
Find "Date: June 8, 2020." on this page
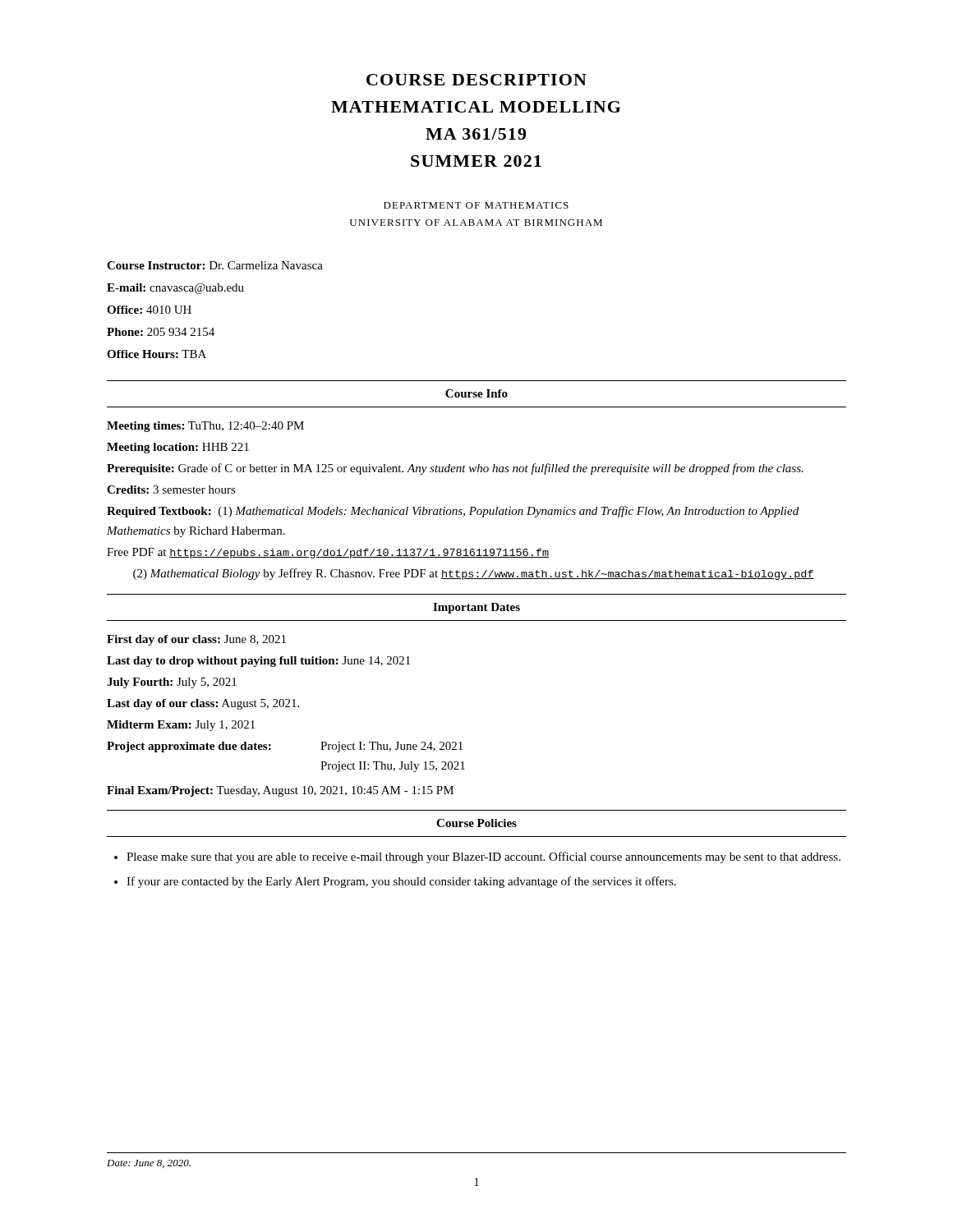[x=149, y=1163]
